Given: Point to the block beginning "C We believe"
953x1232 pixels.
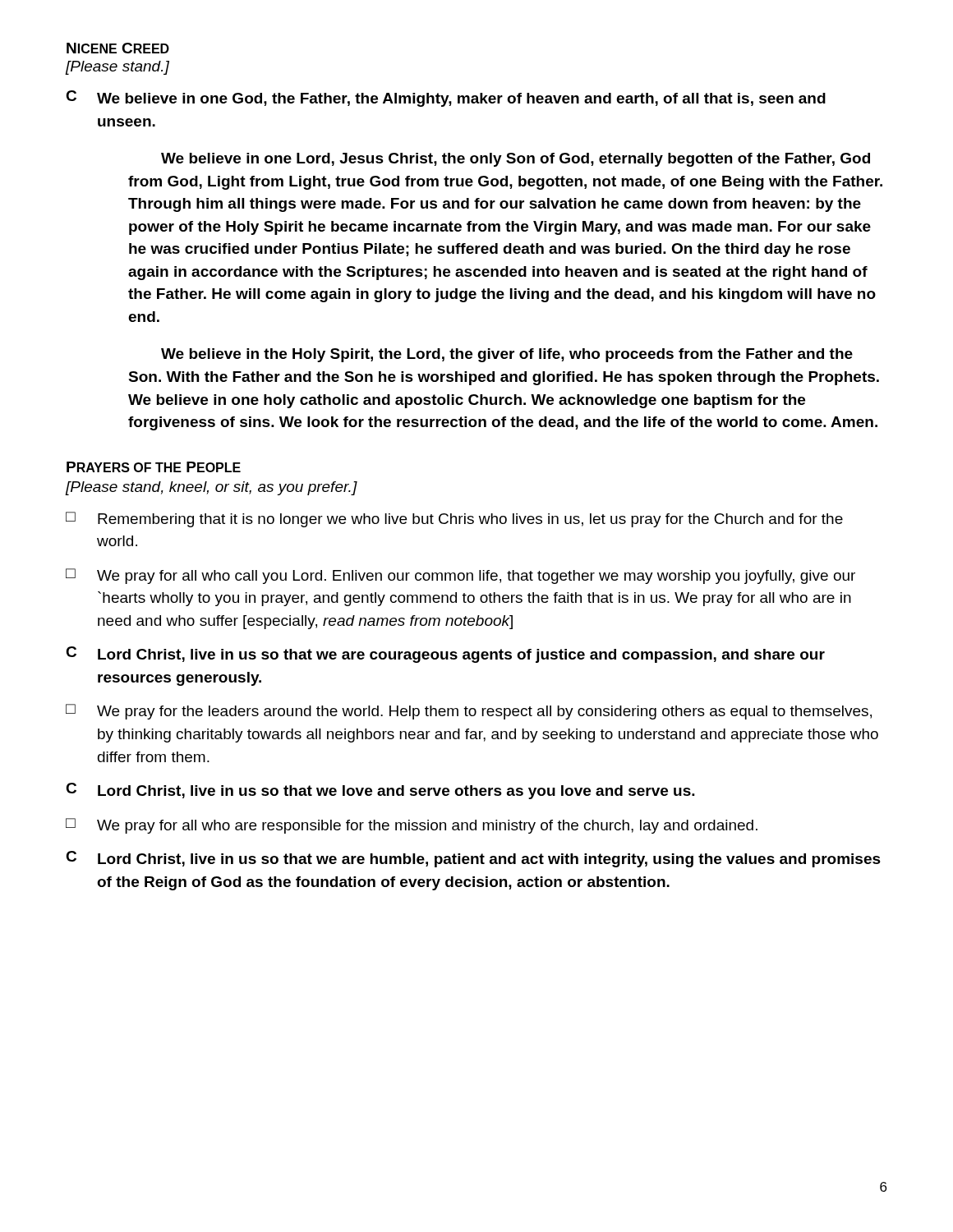Looking at the screenshot, I should point(476,110).
